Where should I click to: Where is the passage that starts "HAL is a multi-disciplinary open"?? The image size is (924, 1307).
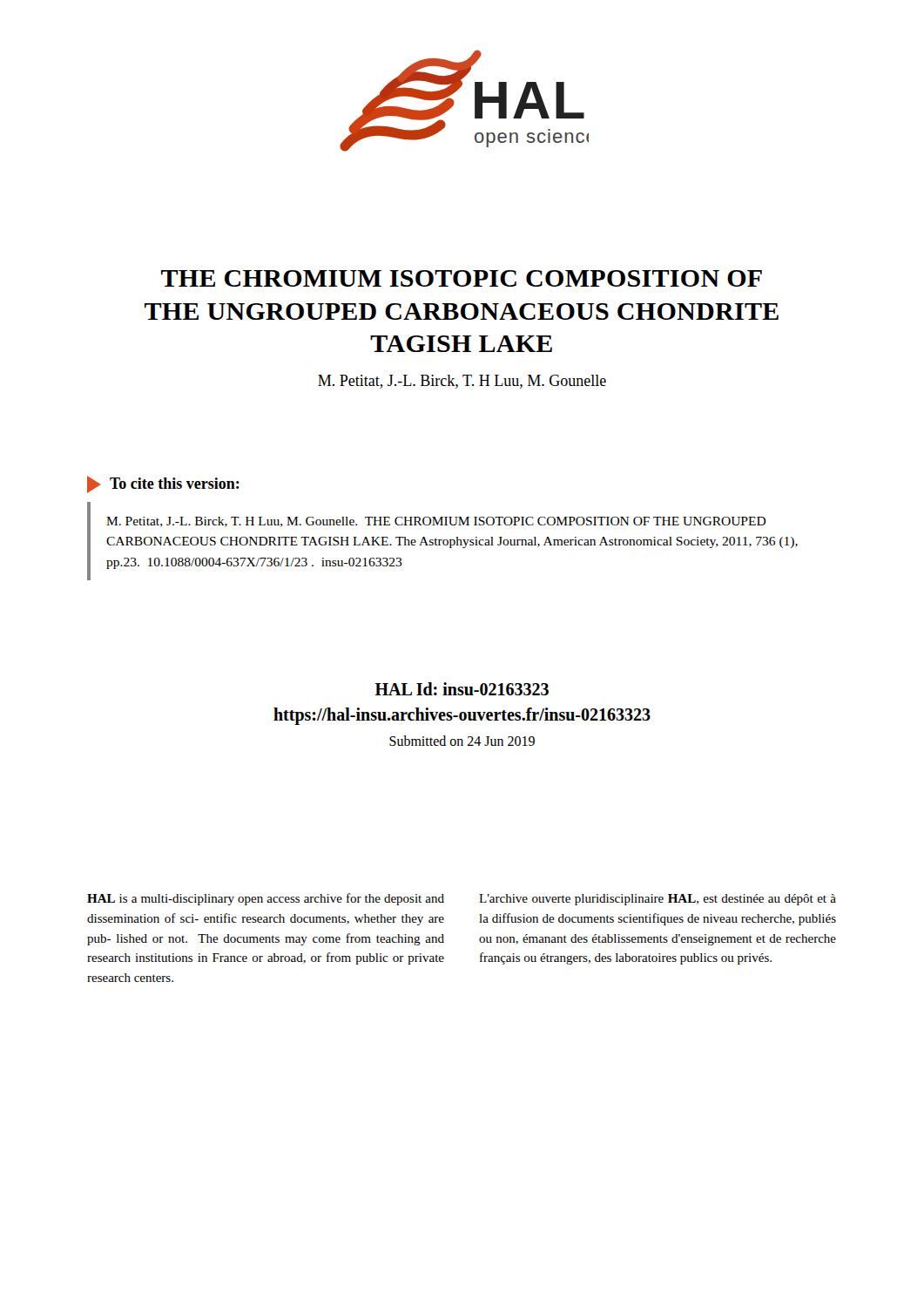point(266,938)
